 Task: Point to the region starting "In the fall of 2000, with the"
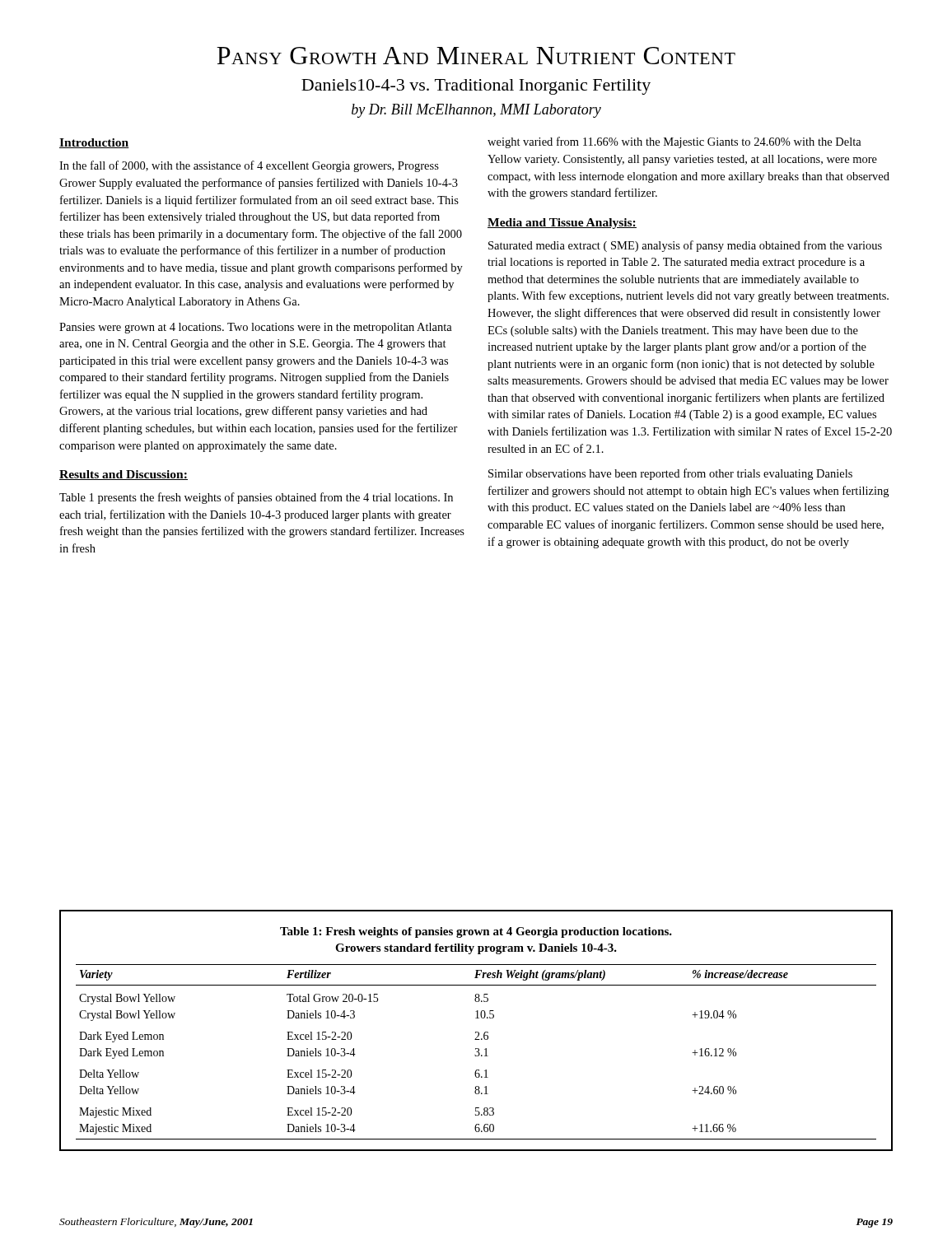click(262, 306)
